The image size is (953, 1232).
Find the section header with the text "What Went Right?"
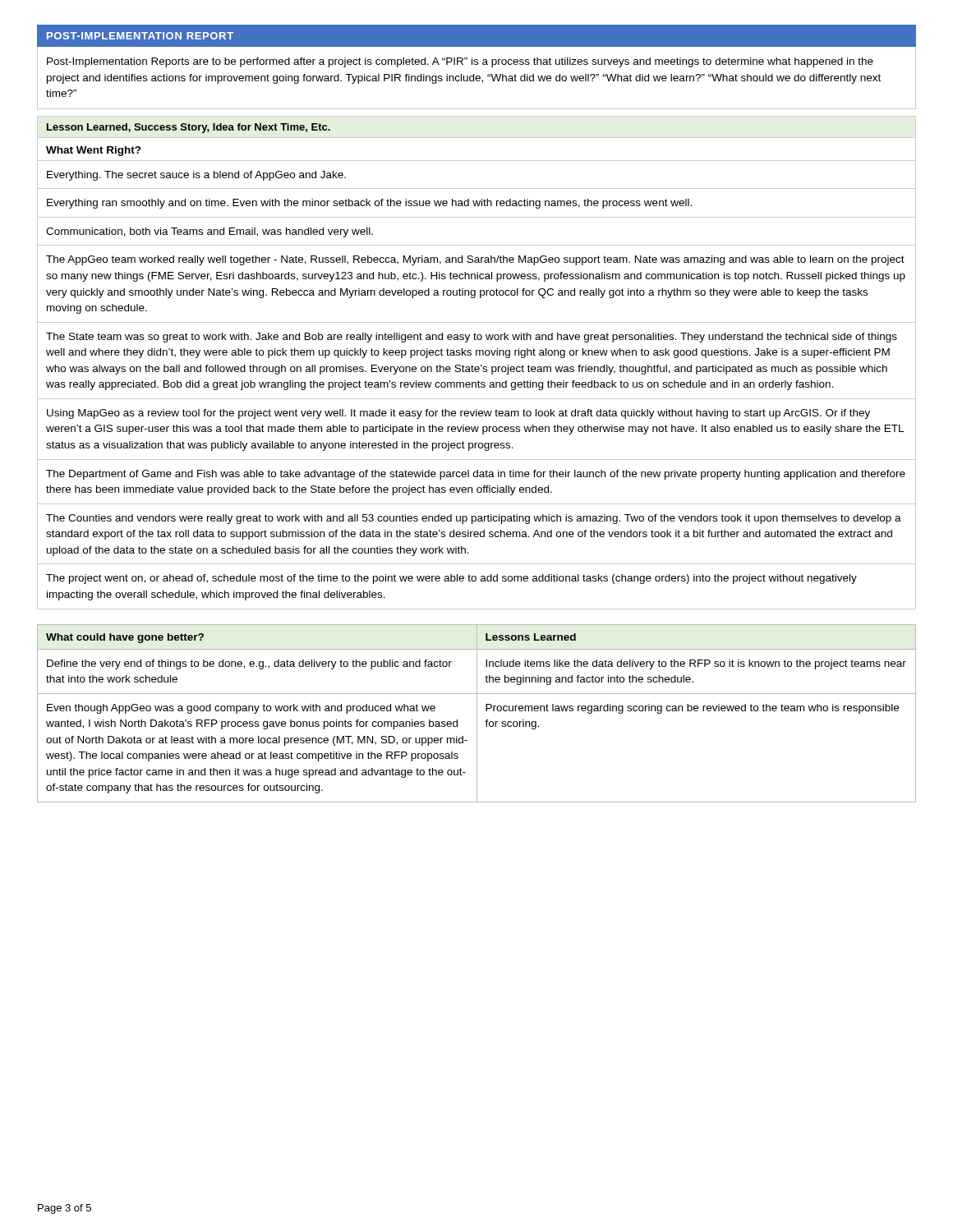coord(94,150)
